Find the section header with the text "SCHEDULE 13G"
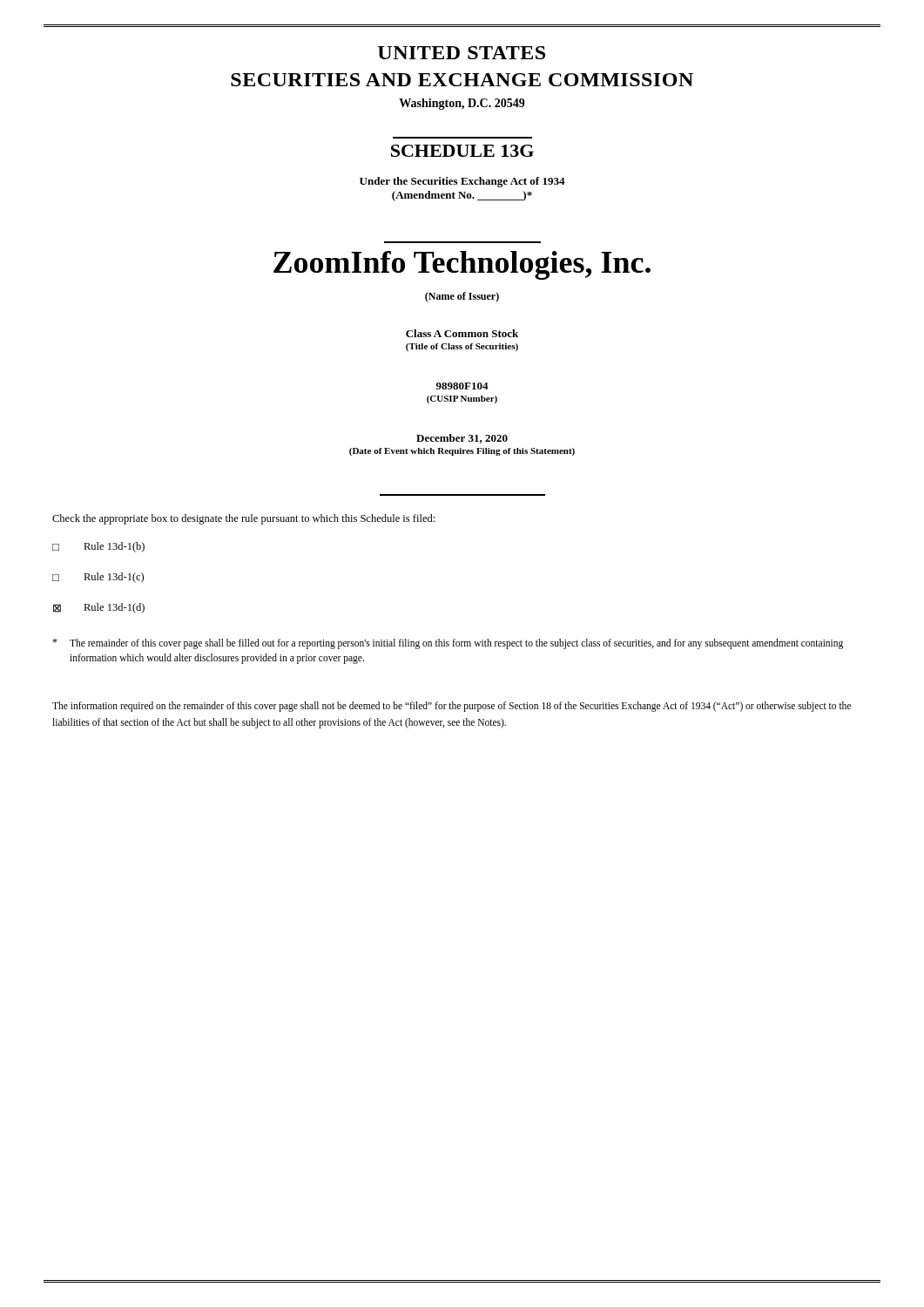Screen dimensions: 1307x924 pyautogui.click(x=462, y=150)
